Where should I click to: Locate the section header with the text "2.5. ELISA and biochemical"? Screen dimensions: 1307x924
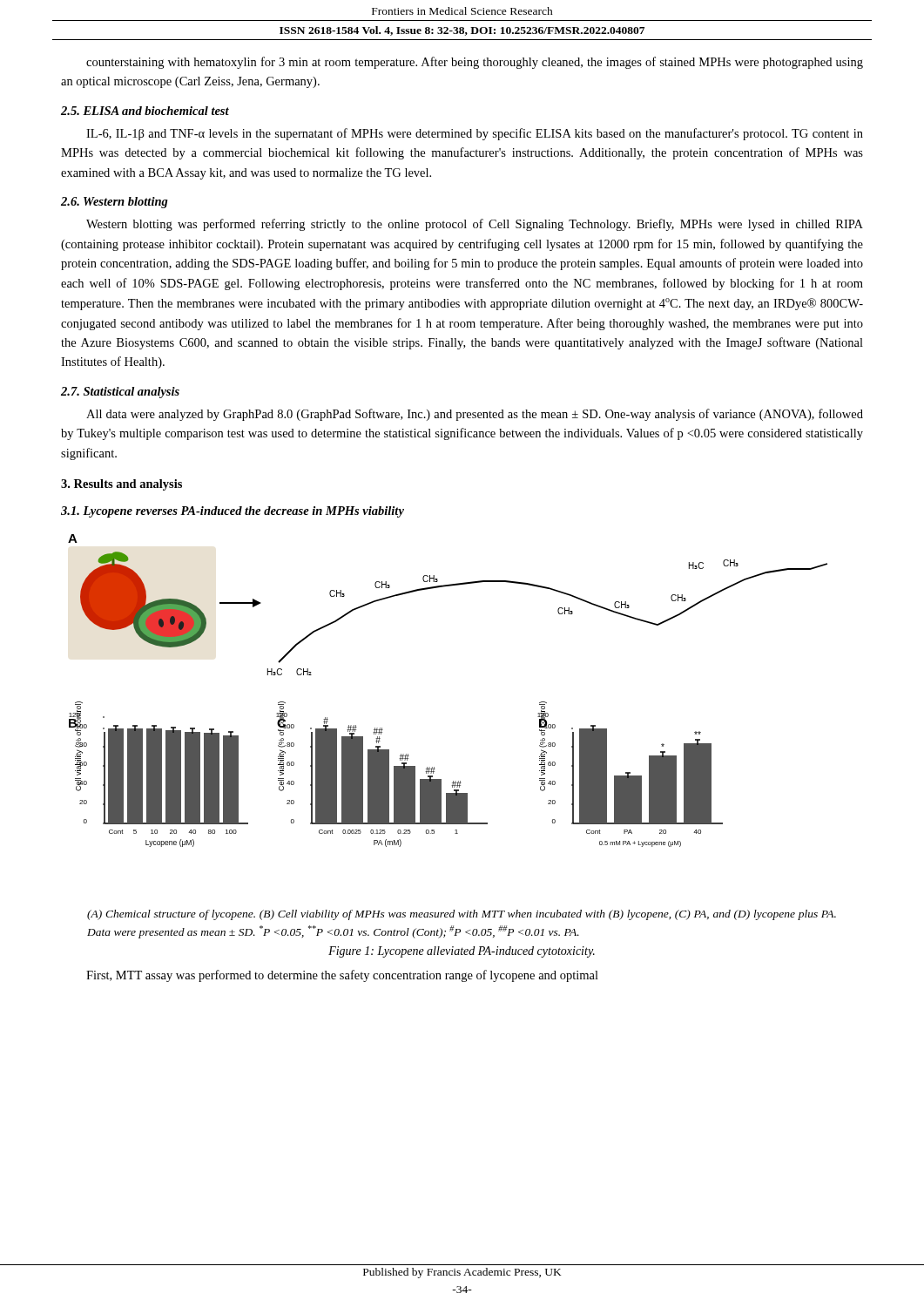point(145,111)
